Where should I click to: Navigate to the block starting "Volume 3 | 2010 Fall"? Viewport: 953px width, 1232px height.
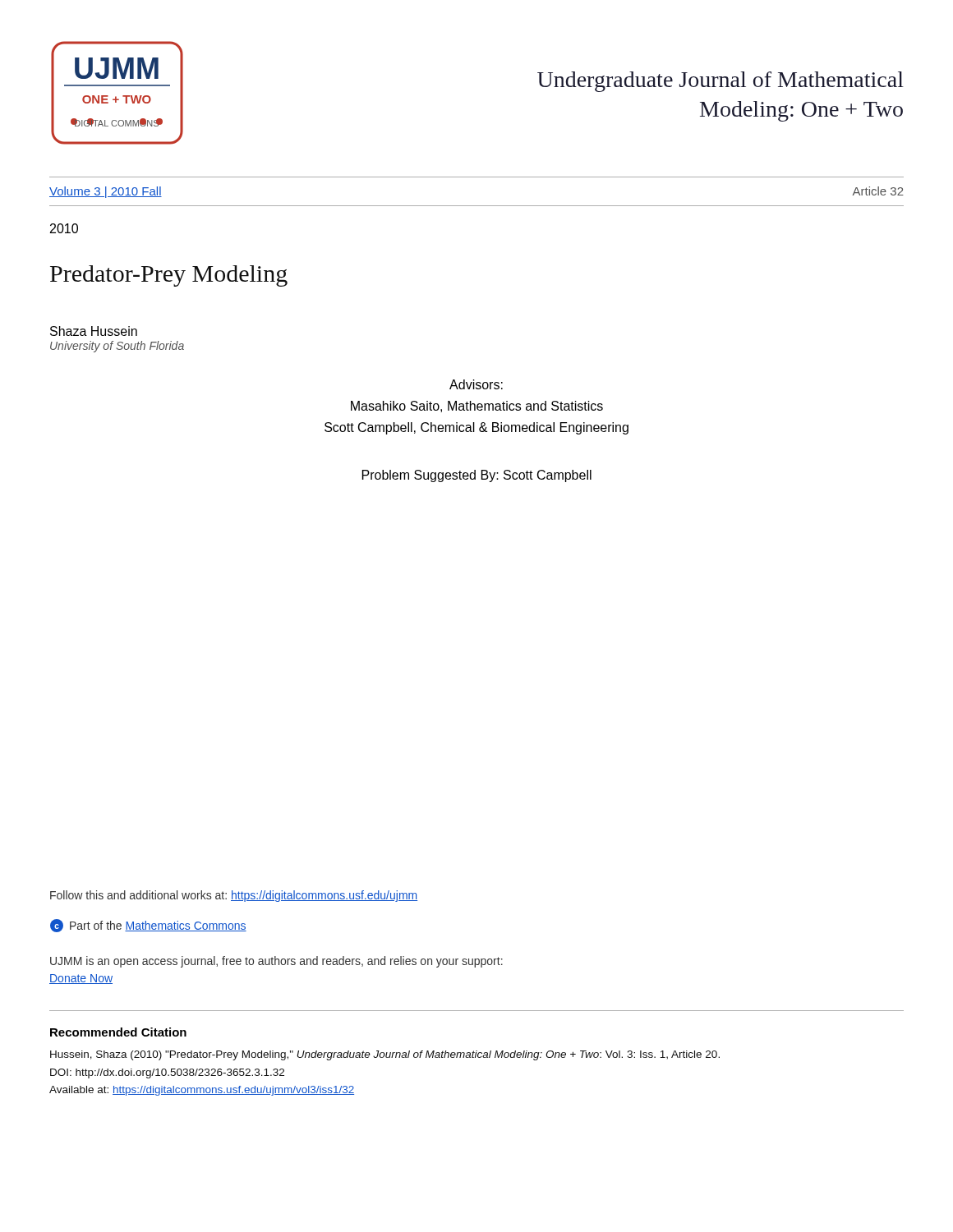(105, 191)
